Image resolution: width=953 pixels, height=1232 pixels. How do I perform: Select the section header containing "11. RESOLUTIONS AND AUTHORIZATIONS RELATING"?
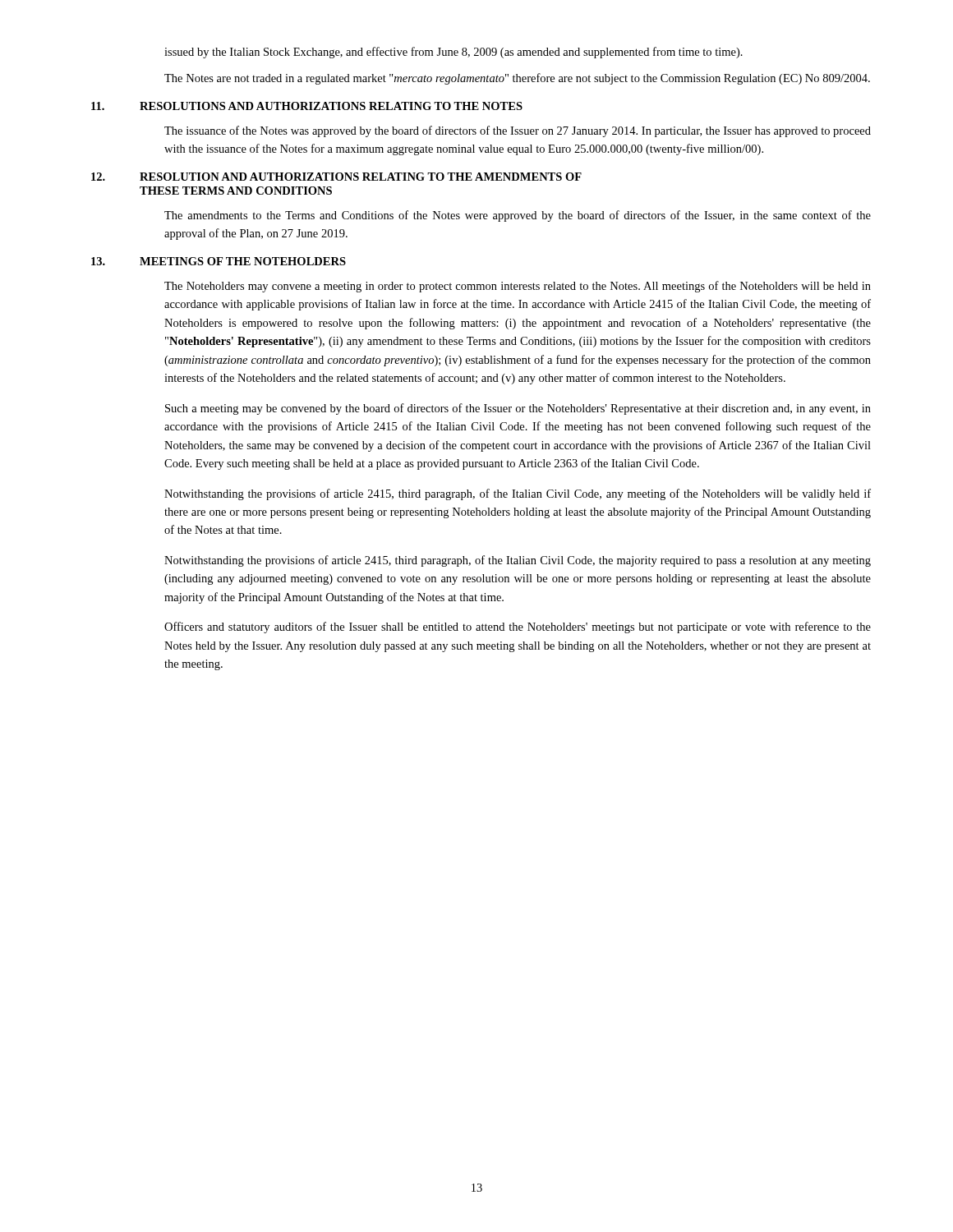tap(306, 106)
